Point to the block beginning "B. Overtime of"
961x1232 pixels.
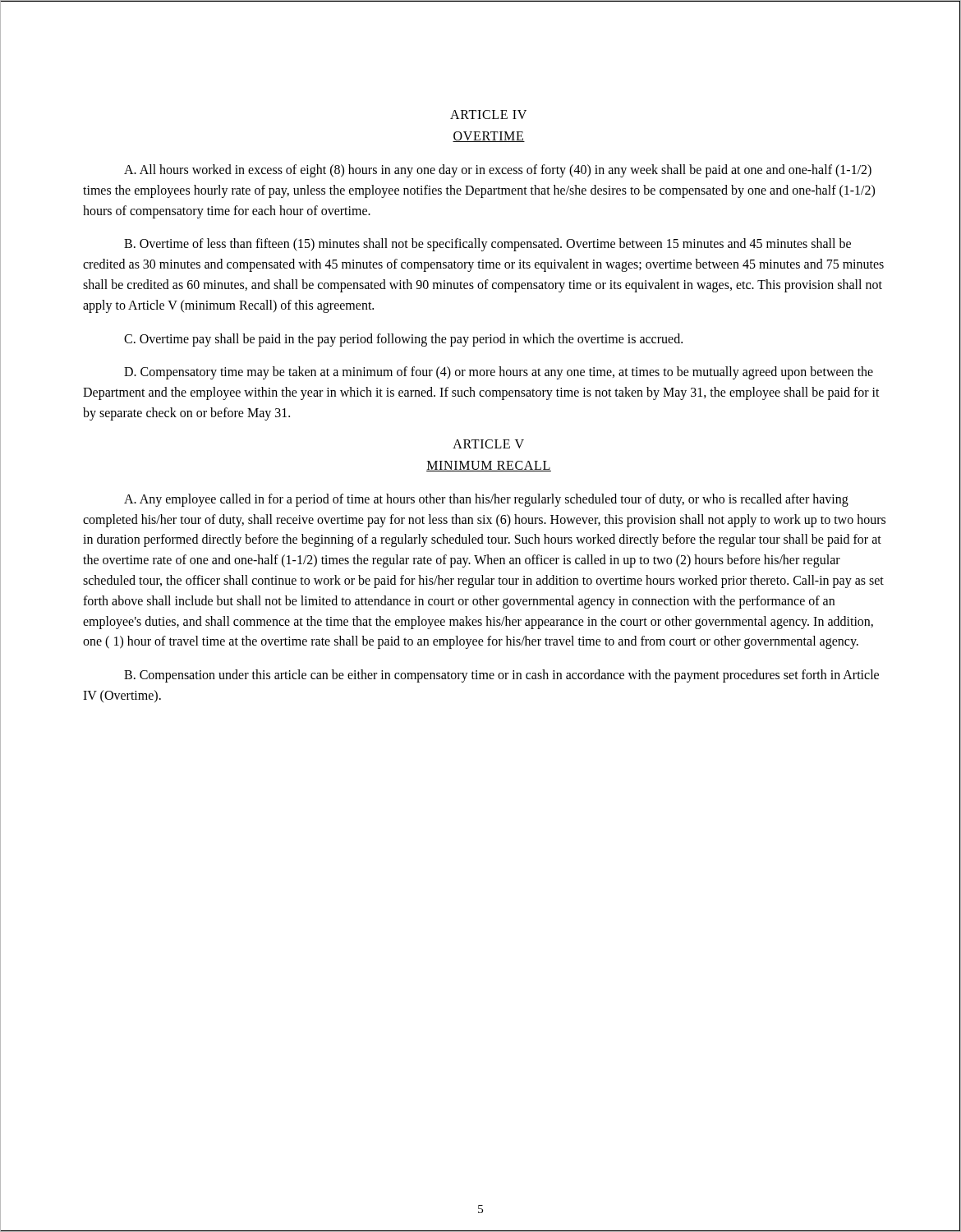click(x=483, y=274)
